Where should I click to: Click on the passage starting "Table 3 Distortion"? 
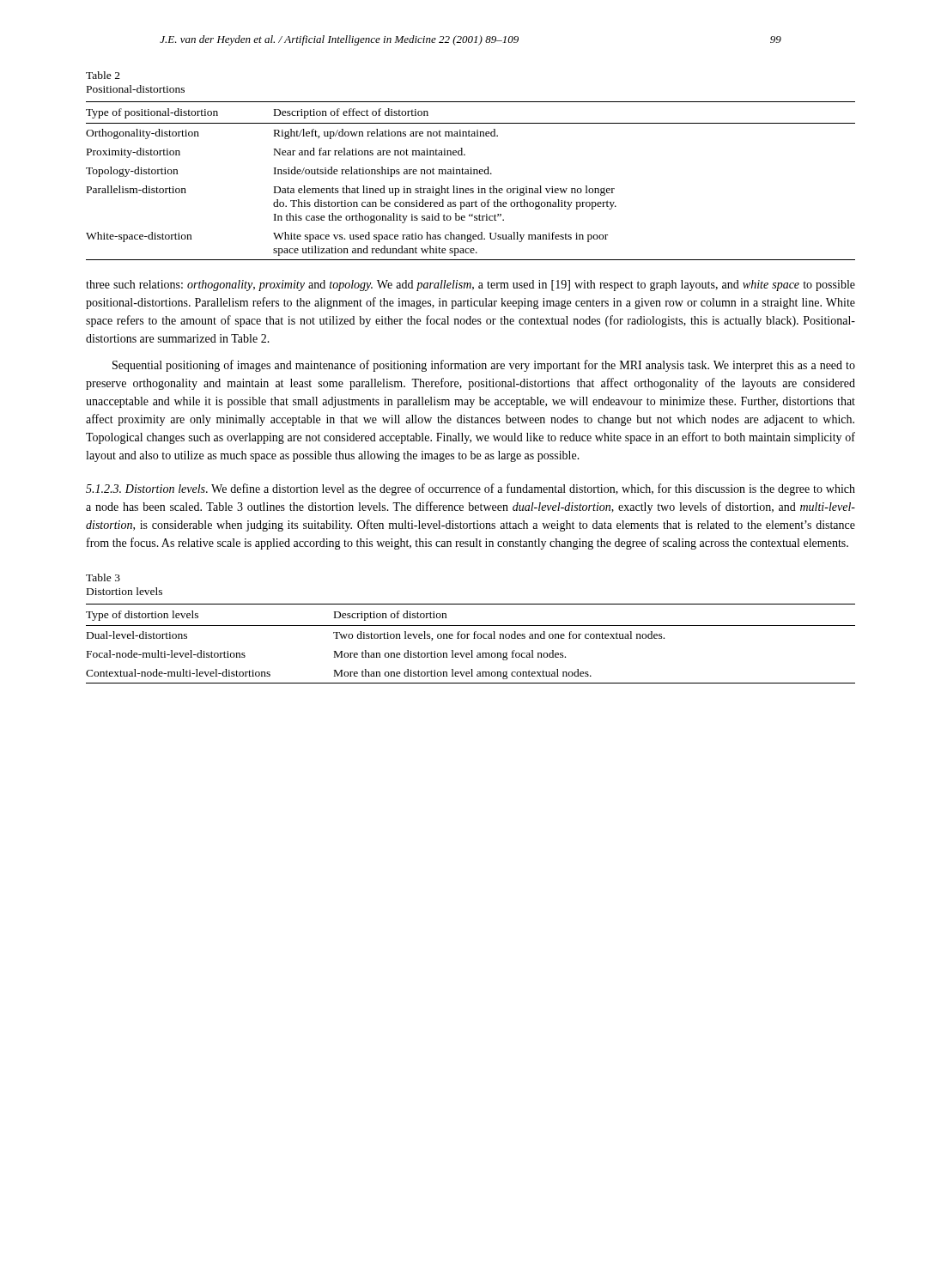(x=124, y=584)
